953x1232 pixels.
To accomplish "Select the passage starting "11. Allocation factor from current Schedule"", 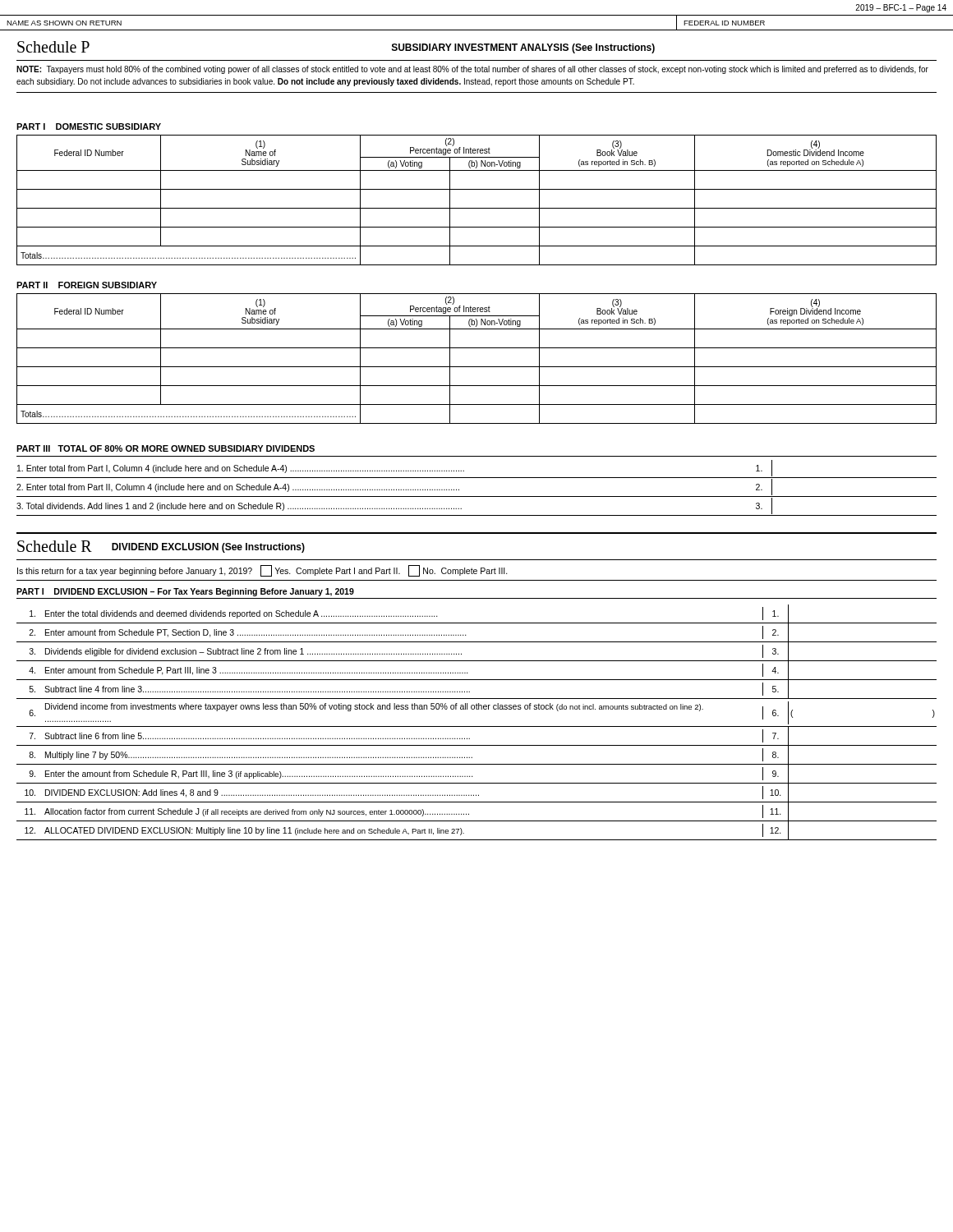I will [476, 812].
